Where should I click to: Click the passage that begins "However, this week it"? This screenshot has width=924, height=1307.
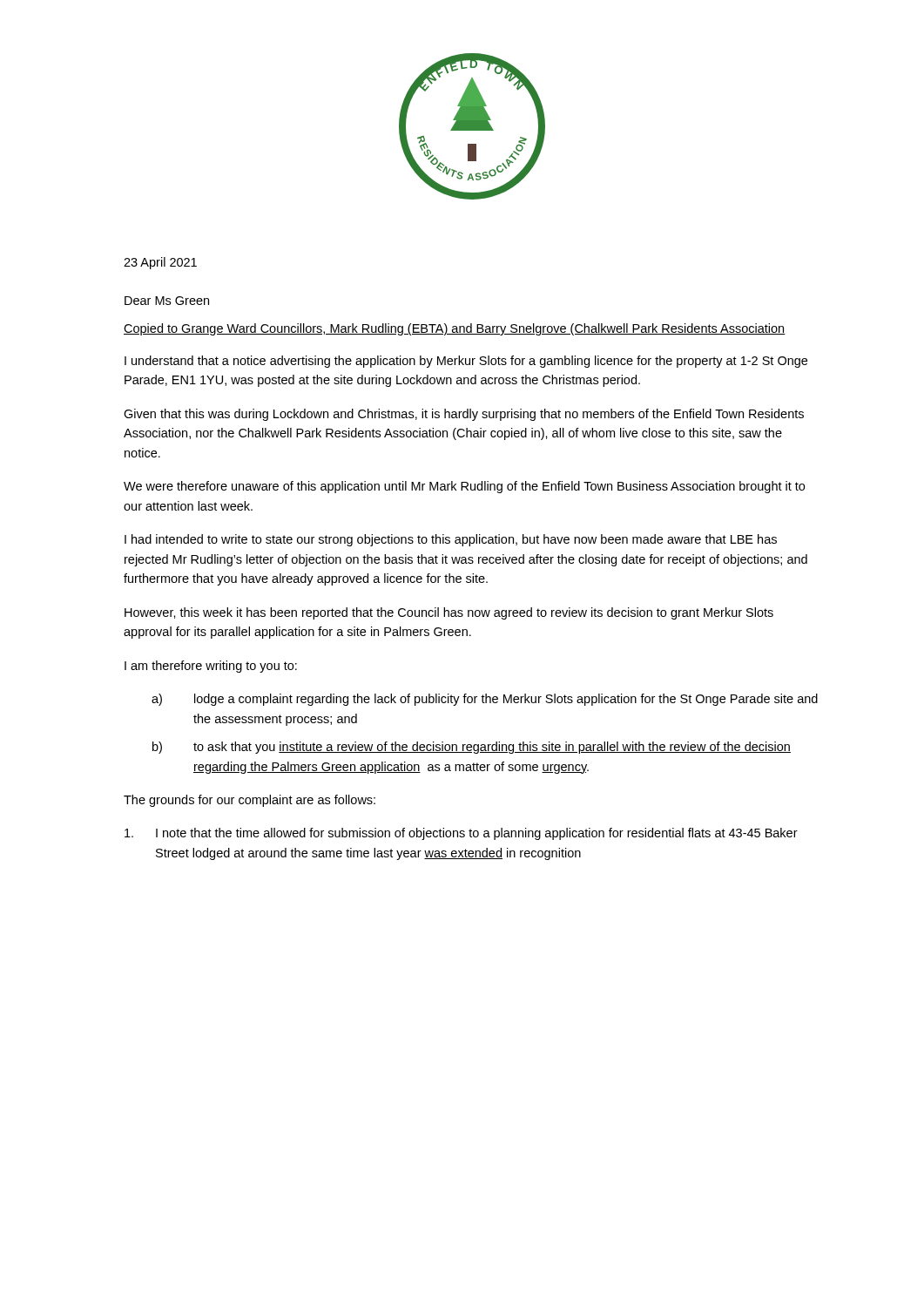(x=449, y=622)
